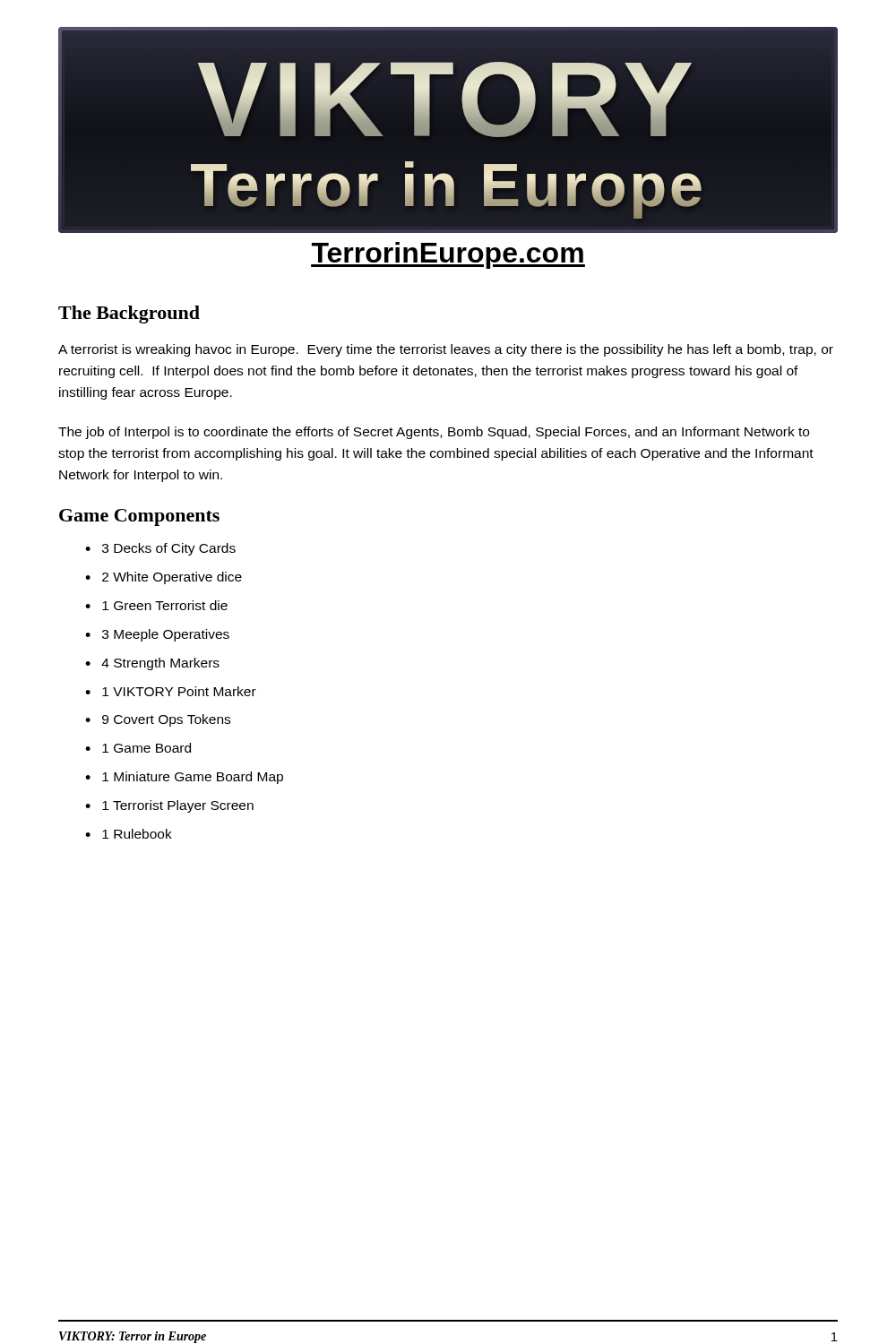This screenshot has height=1344, width=896.
Task: Select the section header that reads "The Background"
Action: [129, 312]
